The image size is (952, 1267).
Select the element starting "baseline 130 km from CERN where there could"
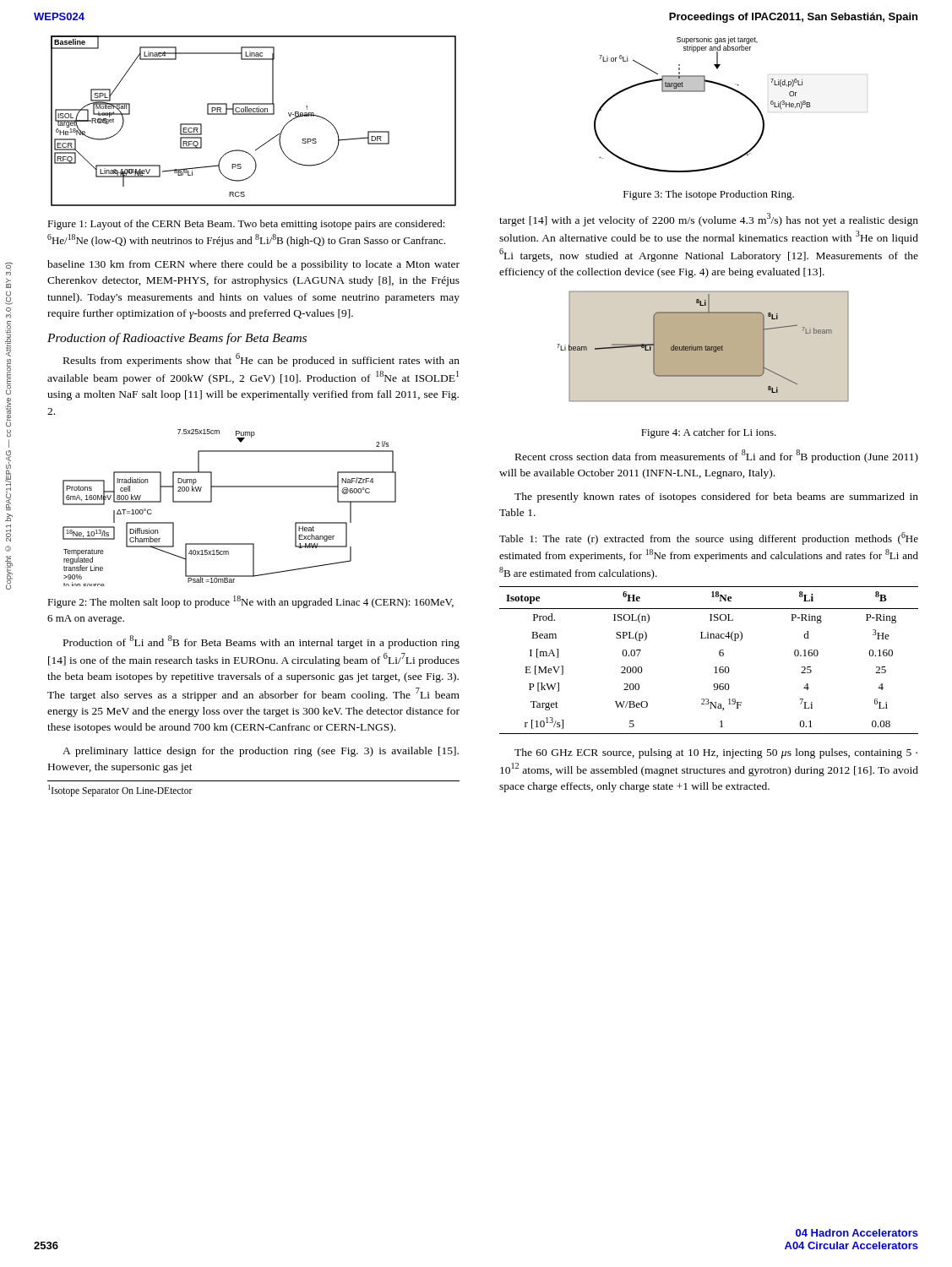[x=253, y=288]
